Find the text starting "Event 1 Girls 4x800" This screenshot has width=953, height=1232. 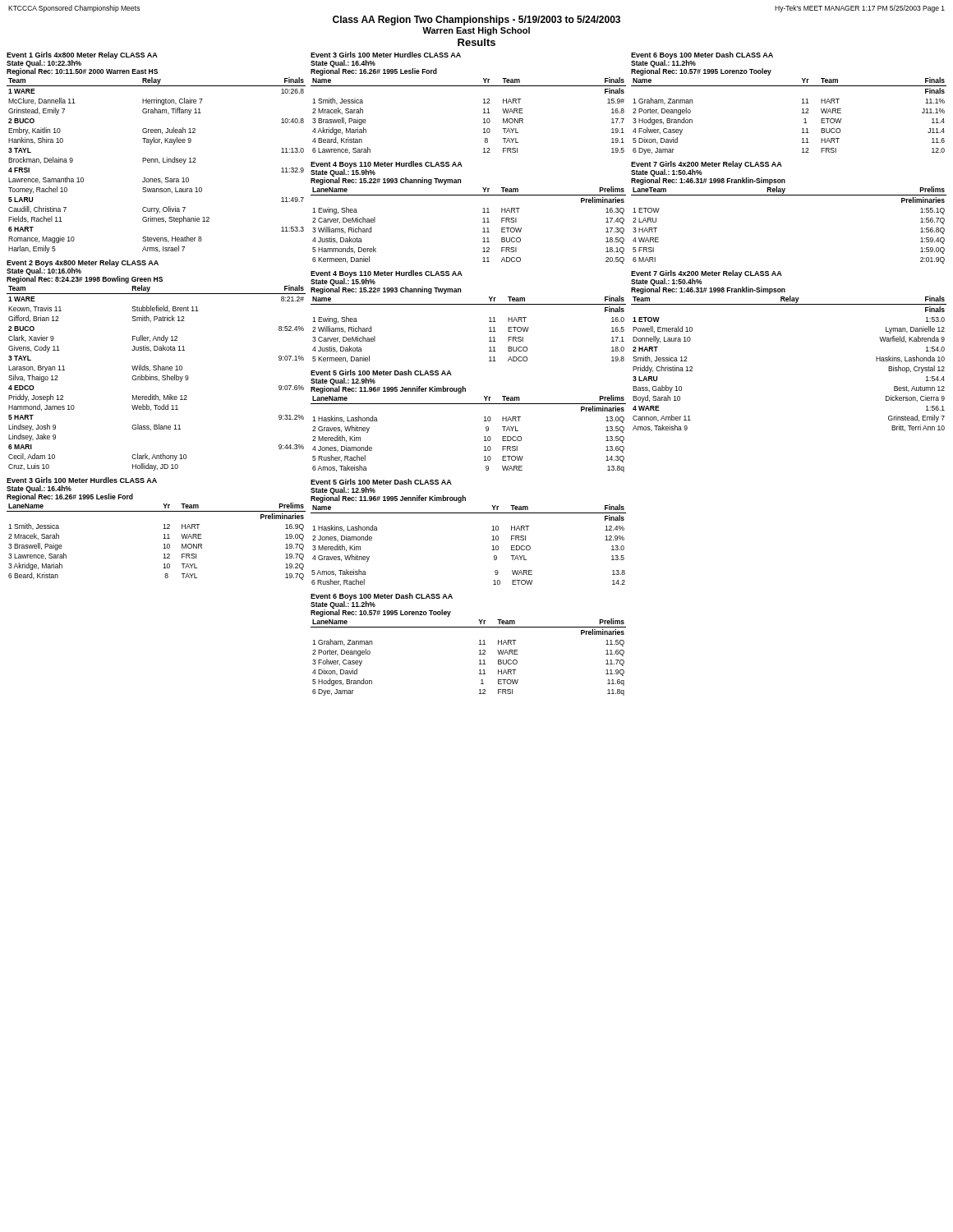[x=156, y=152]
